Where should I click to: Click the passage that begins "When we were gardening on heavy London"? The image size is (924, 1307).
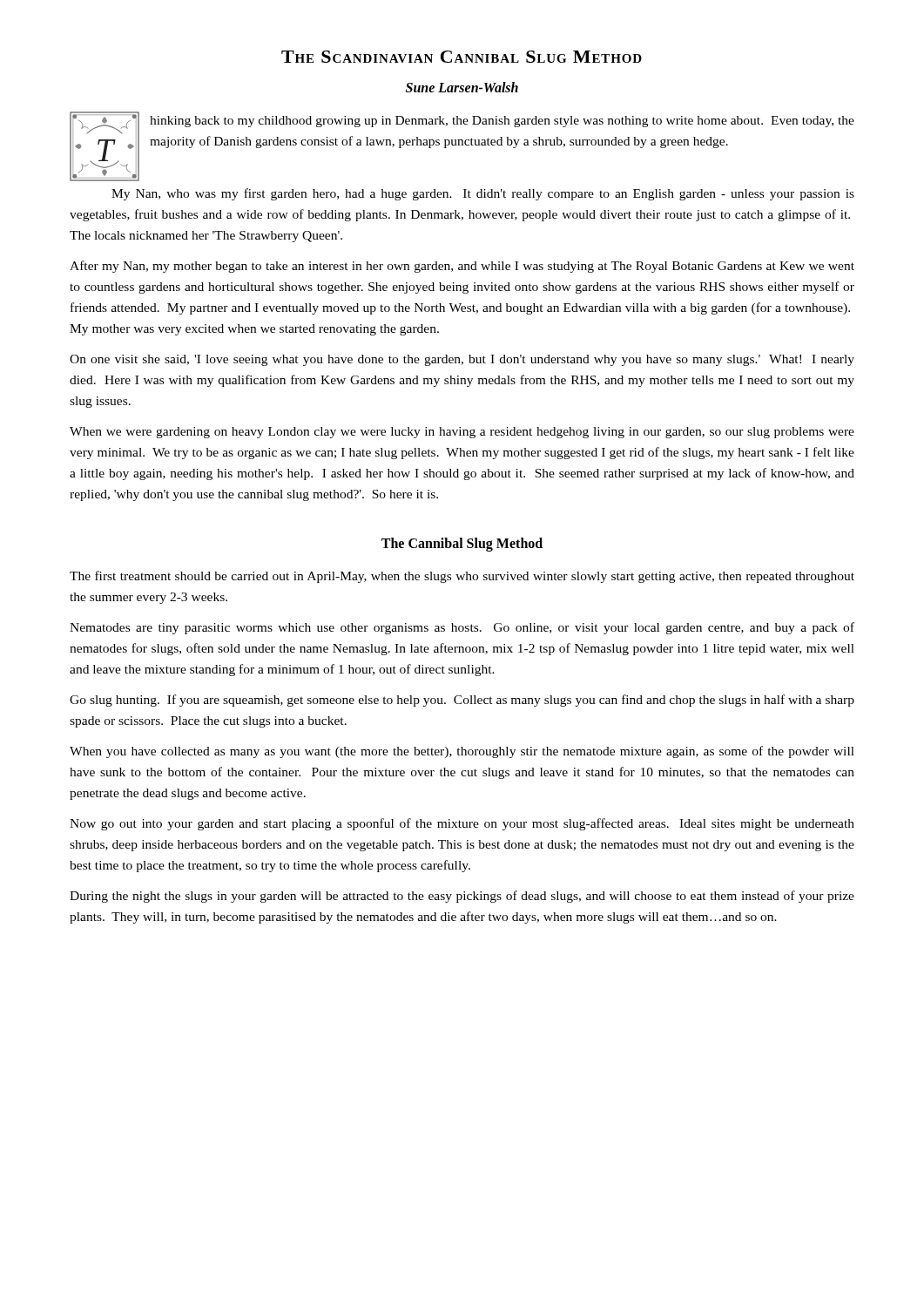(x=462, y=462)
